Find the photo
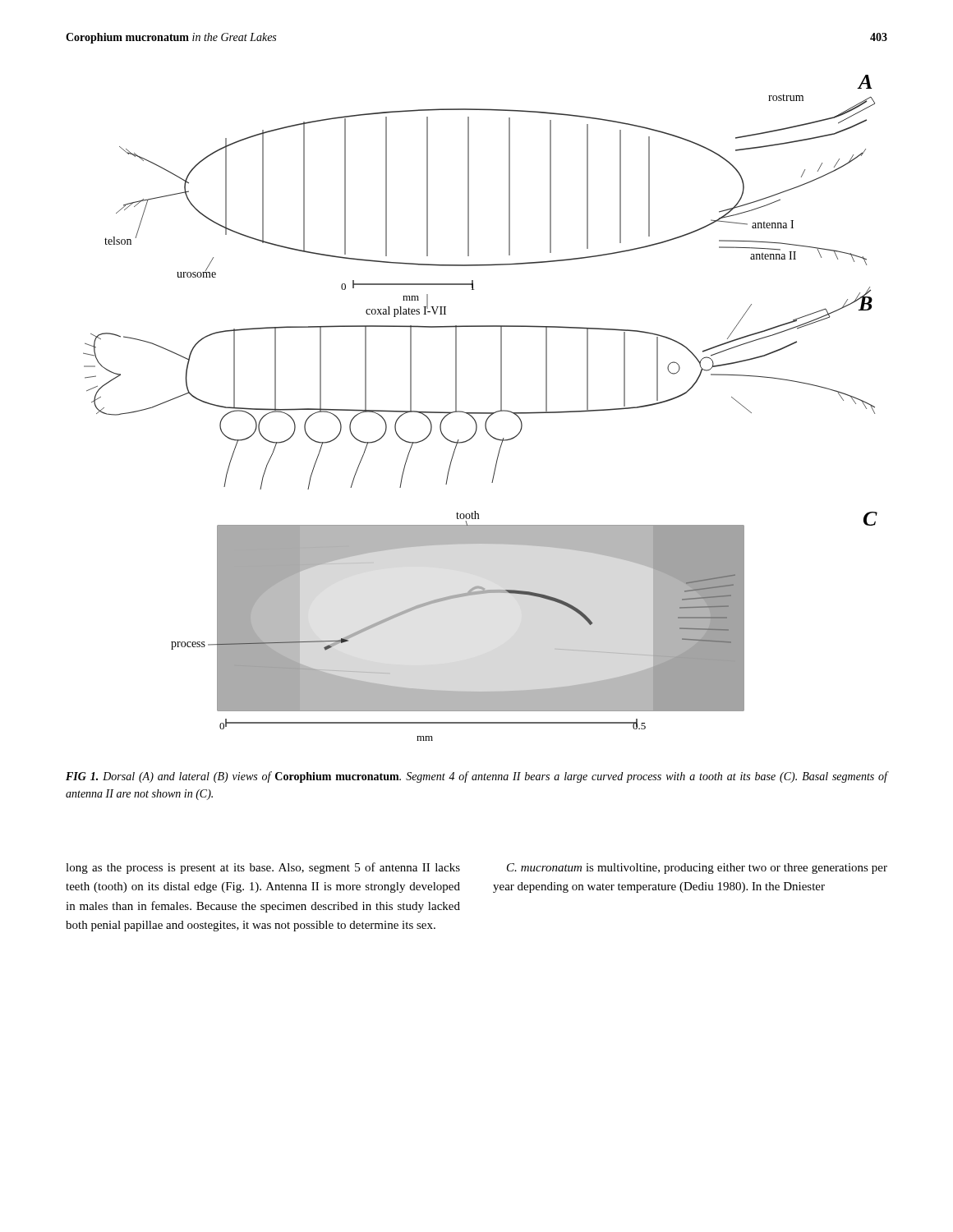Screen dimensions: 1232x953 [476, 628]
